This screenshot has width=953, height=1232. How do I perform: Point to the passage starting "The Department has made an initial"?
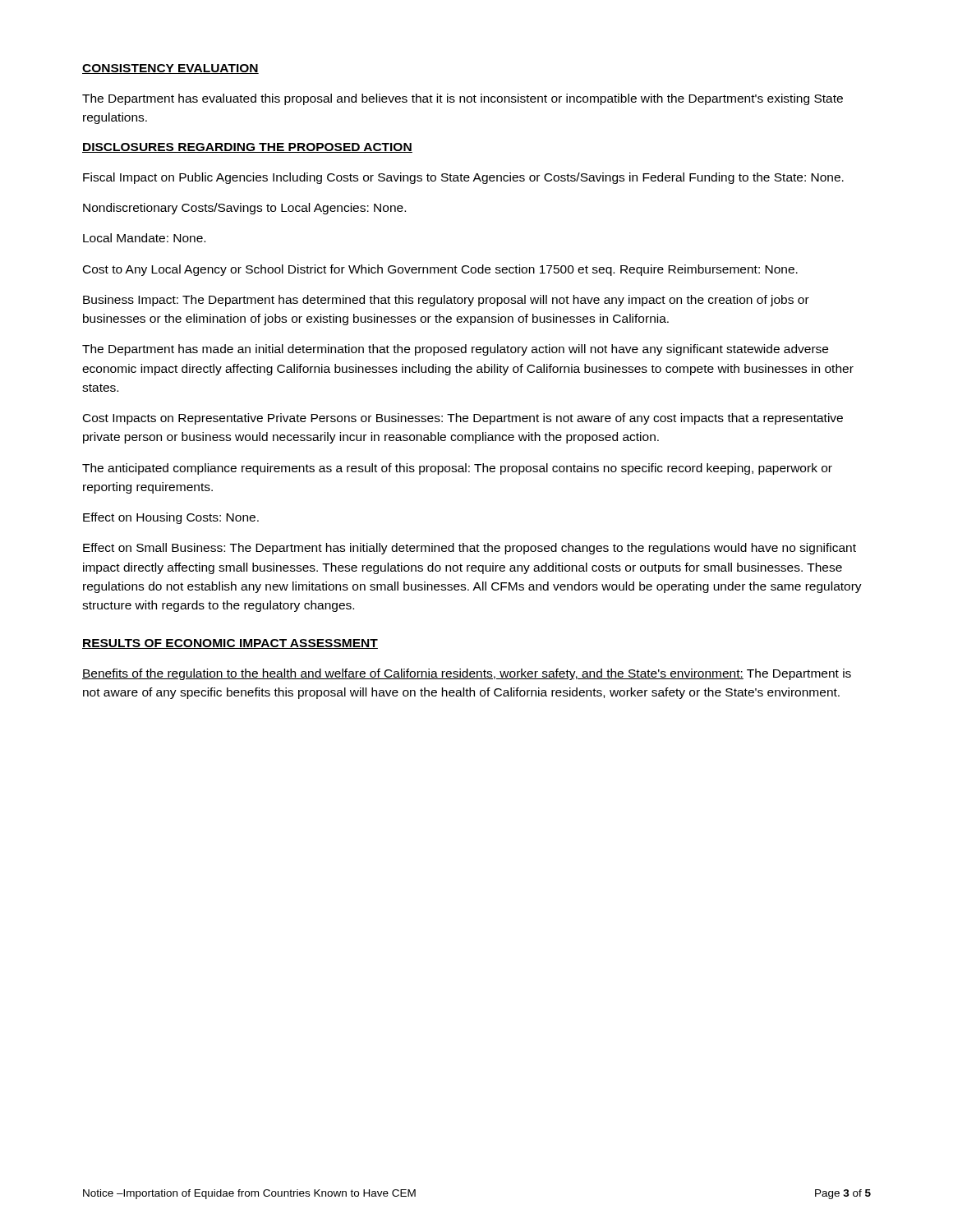[468, 368]
